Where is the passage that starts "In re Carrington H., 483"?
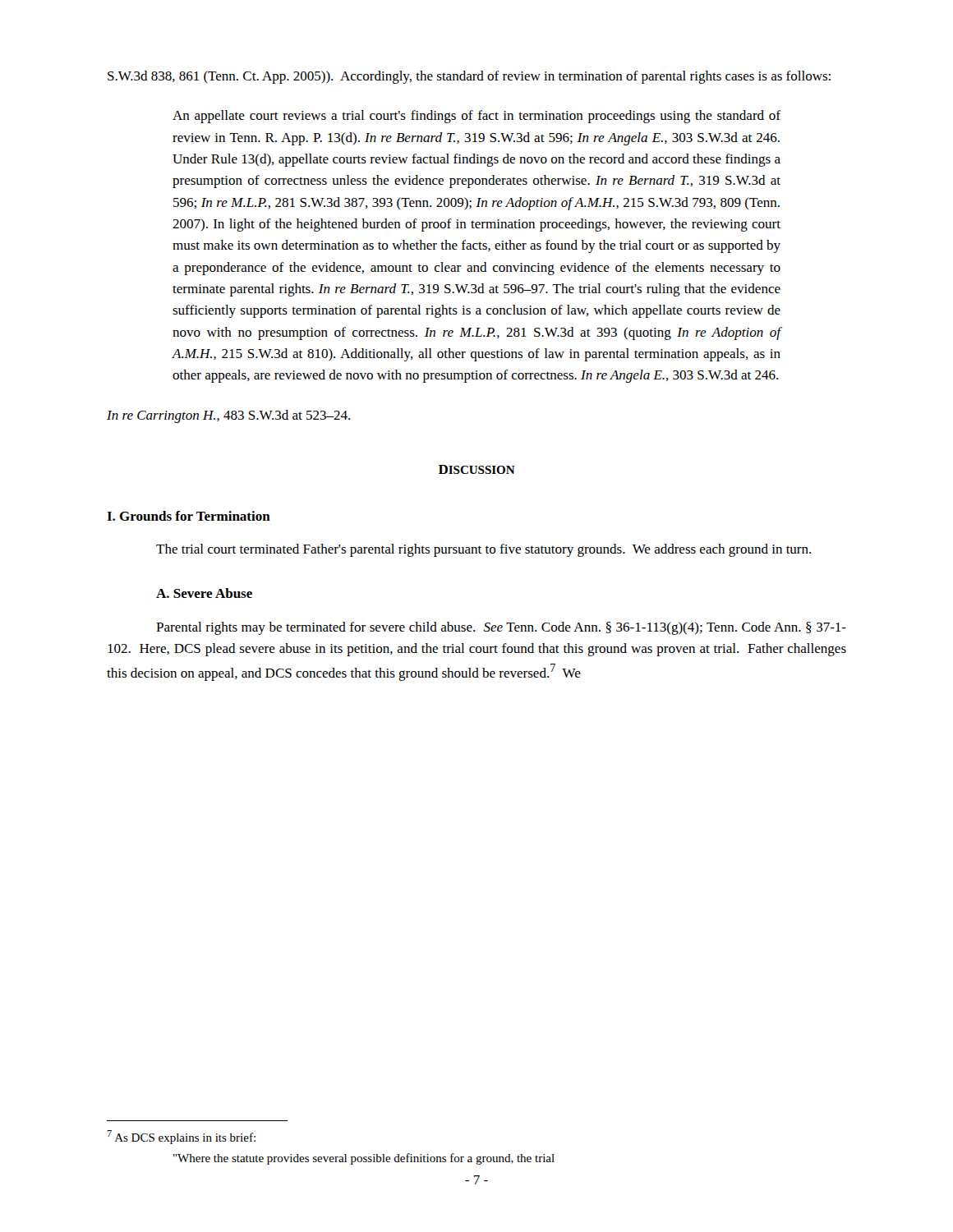The image size is (953, 1232). point(229,415)
